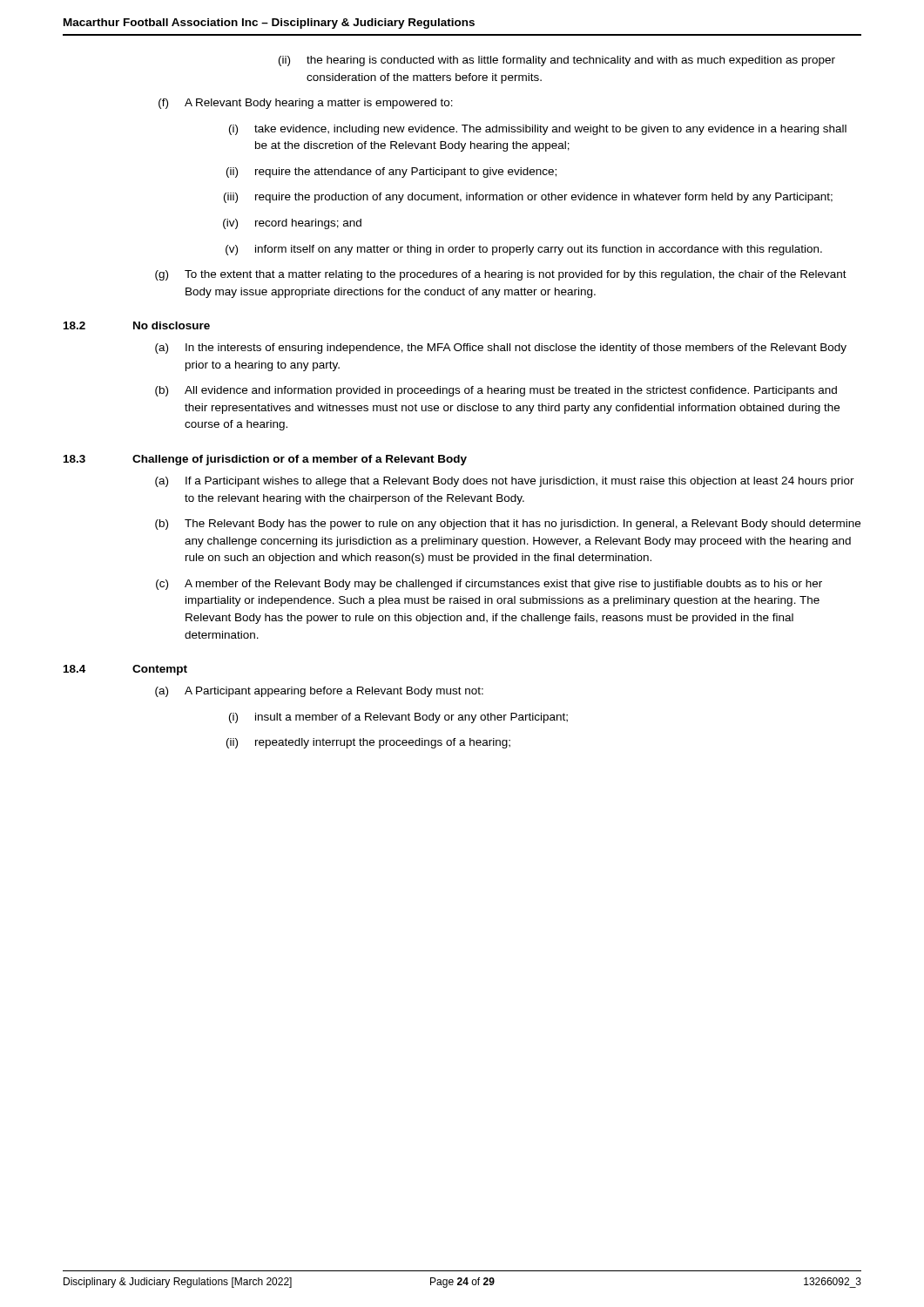Screen dimensions: 1307x924
Task: Navigate to the text starting "(g) To the extent that a matter relating"
Action: [488, 283]
